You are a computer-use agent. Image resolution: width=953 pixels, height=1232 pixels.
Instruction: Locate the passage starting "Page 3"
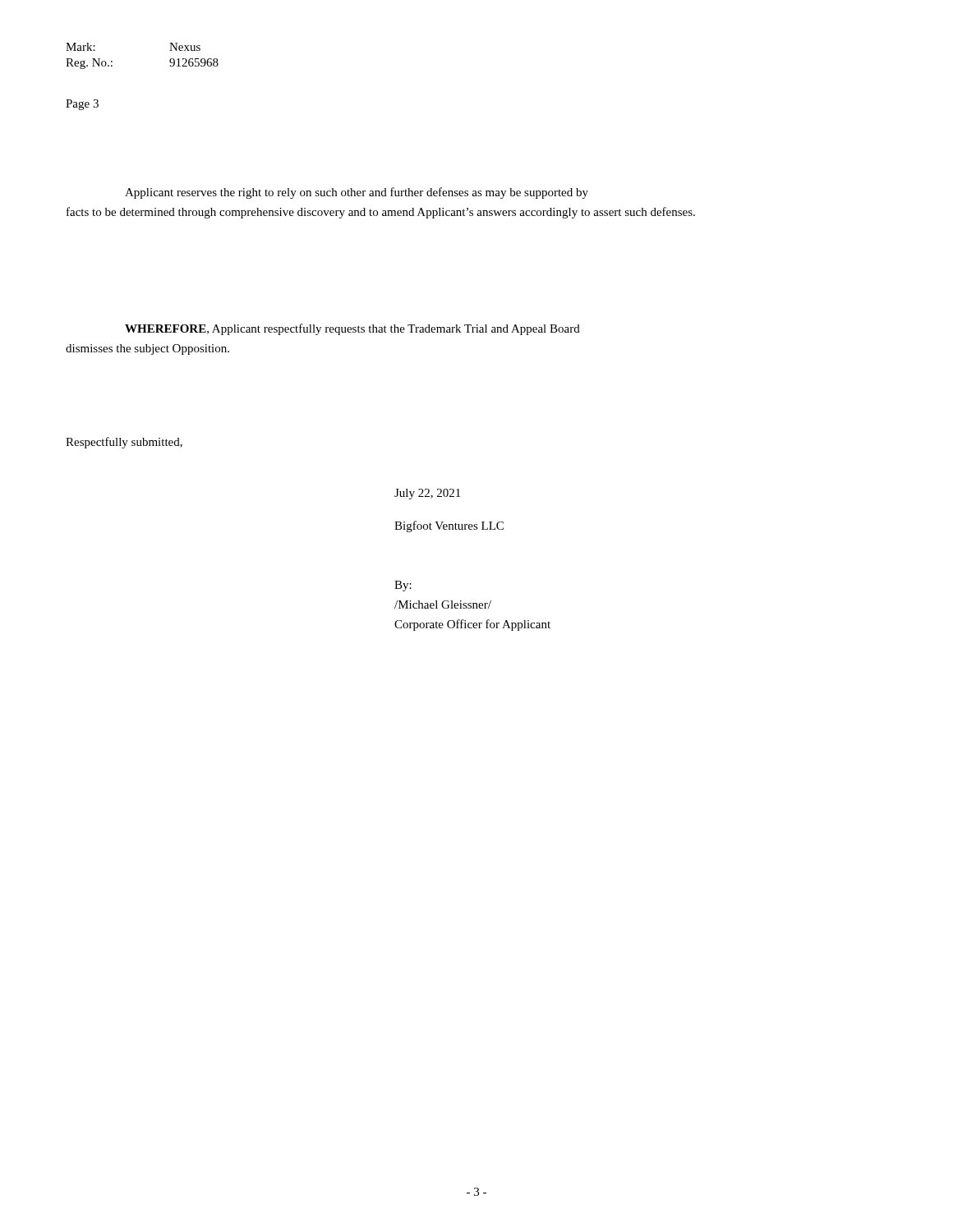pyautogui.click(x=82, y=103)
